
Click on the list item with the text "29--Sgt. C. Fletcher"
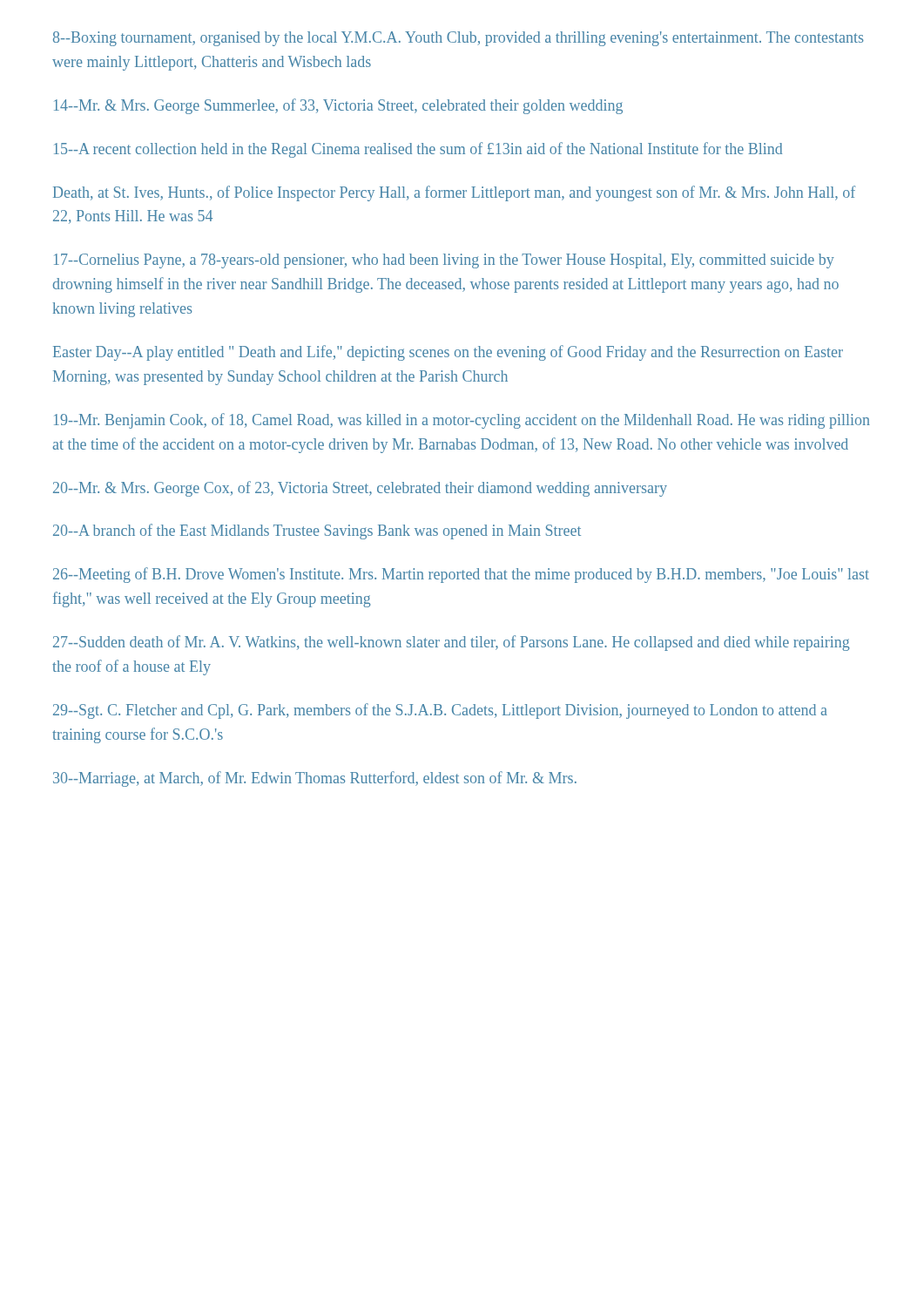point(440,722)
